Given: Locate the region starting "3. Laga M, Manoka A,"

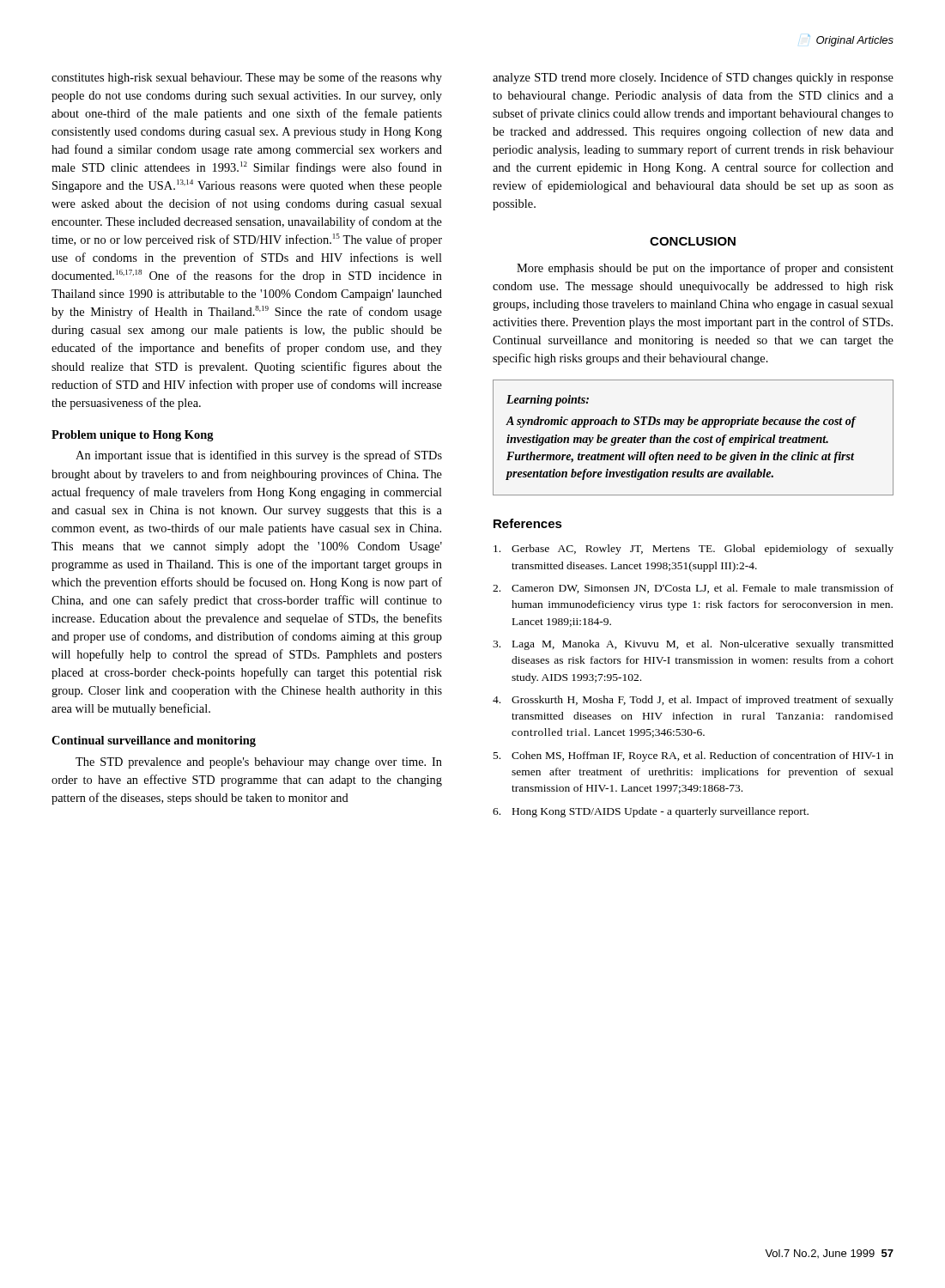Looking at the screenshot, I should [693, 660].
